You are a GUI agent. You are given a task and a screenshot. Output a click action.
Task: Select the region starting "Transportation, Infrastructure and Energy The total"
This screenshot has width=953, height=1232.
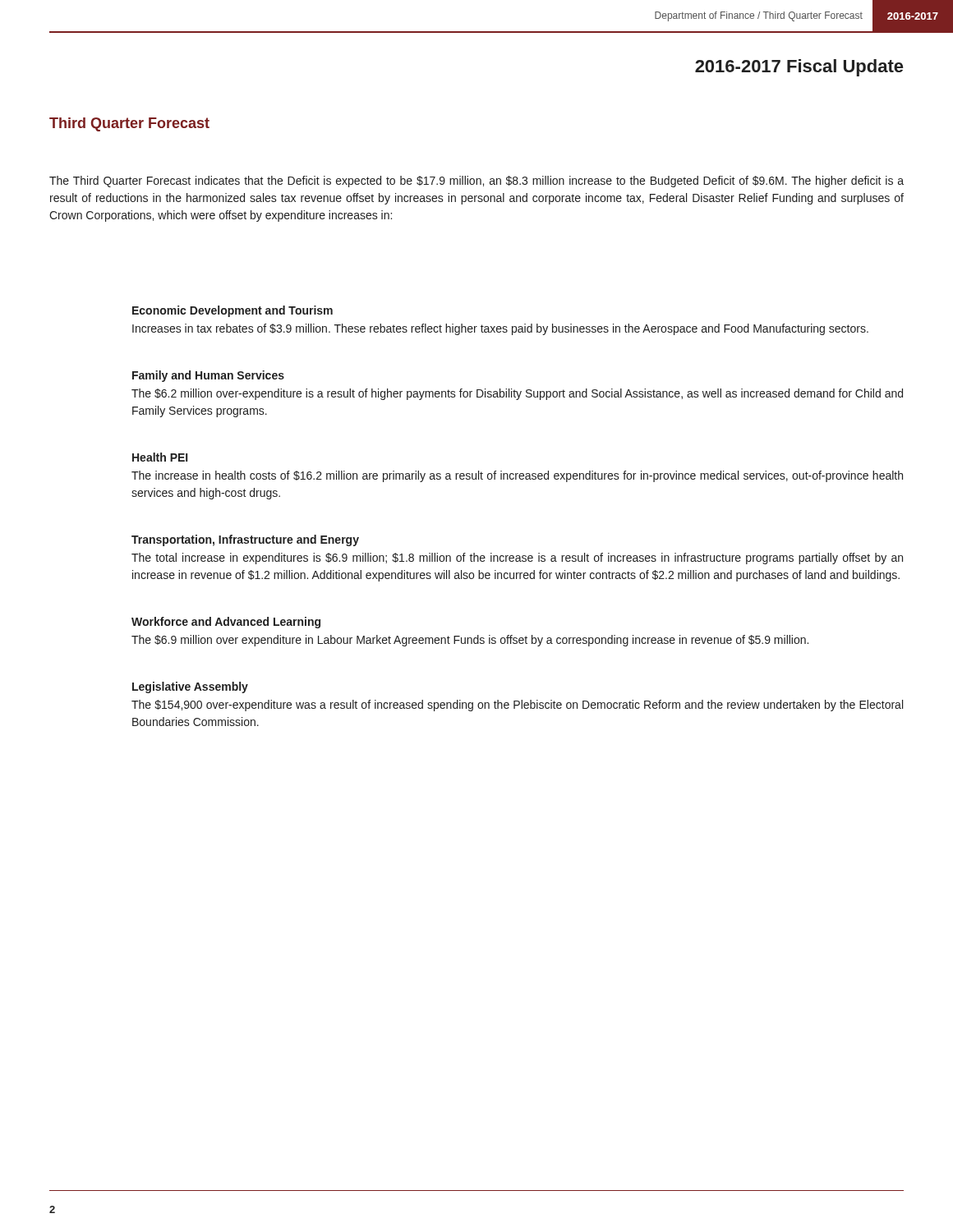518,559
